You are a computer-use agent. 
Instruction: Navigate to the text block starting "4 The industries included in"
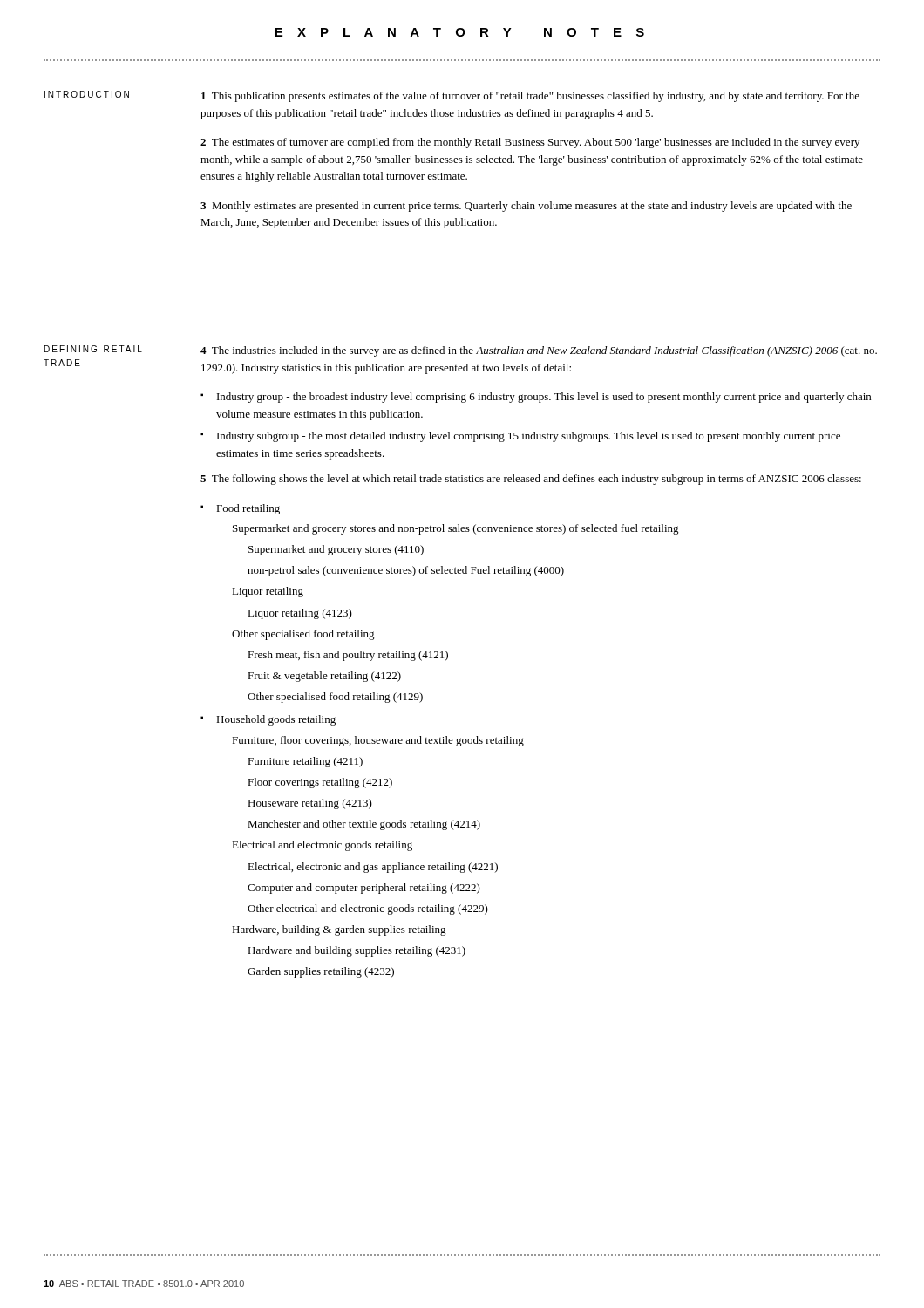(539, 359)
